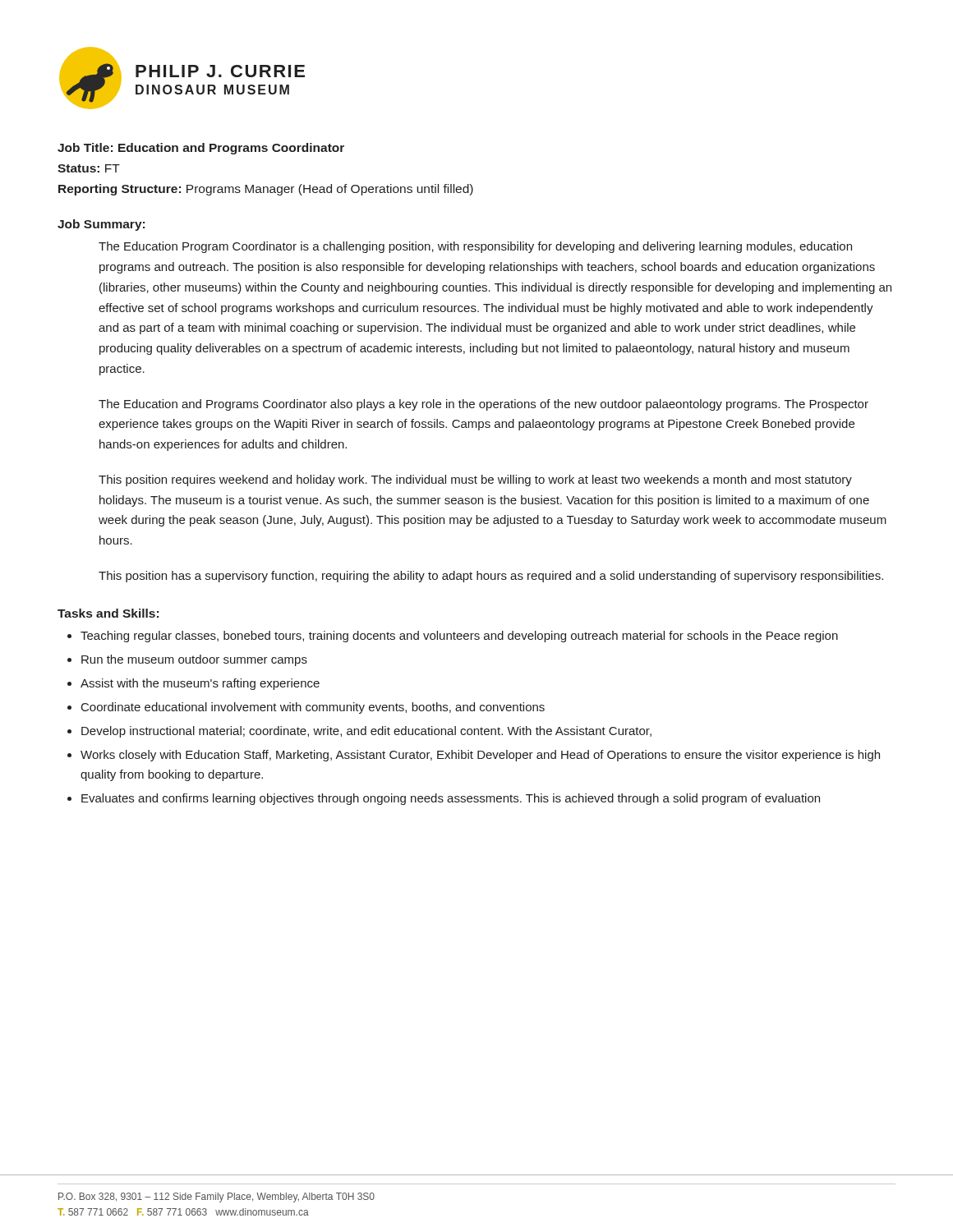This screenshot has width=953, height=1232.
Task: Locate the text "Tasks and Skills:"
Action: 109,613
